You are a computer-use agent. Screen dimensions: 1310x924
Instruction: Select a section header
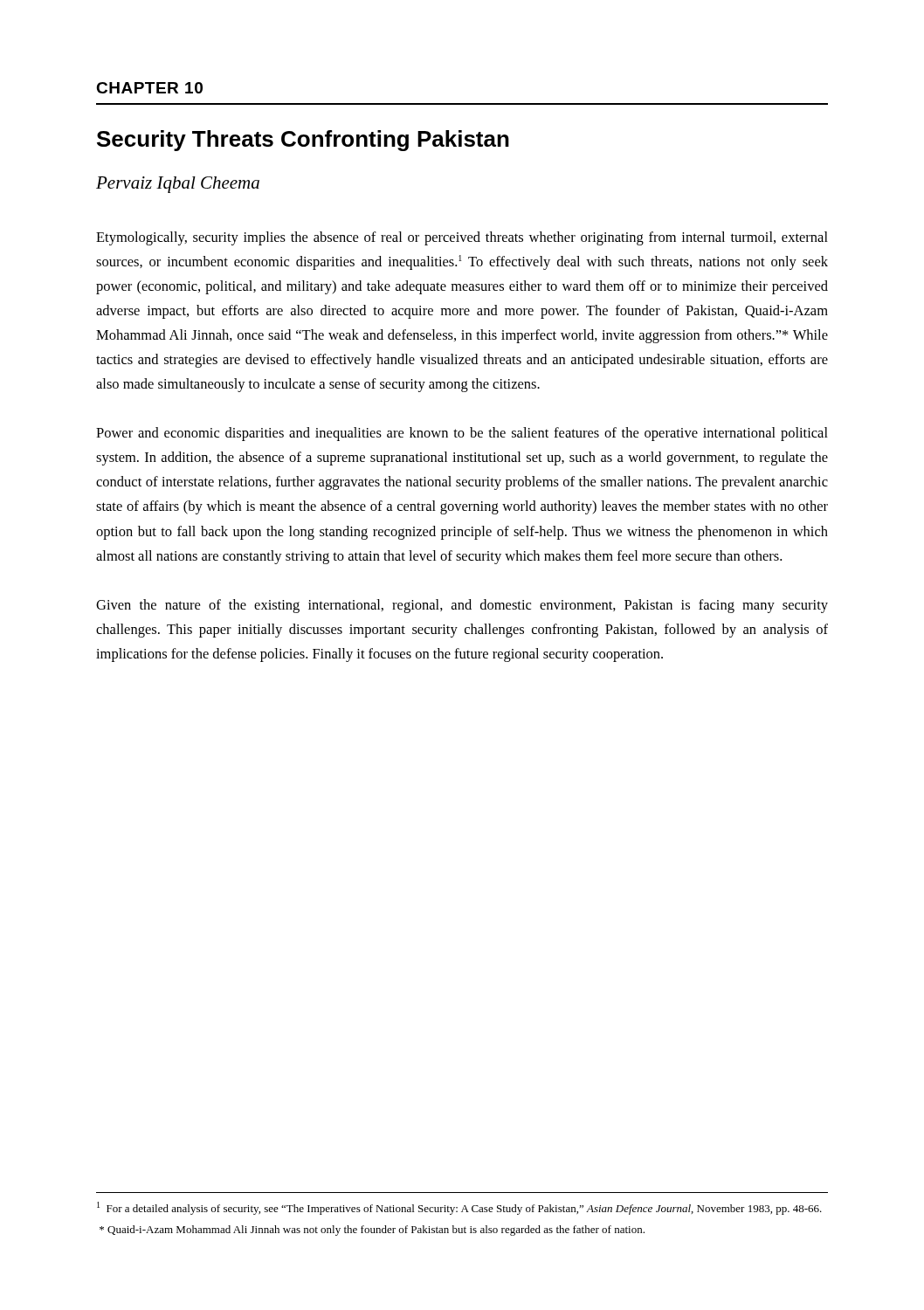click(150, 88)
